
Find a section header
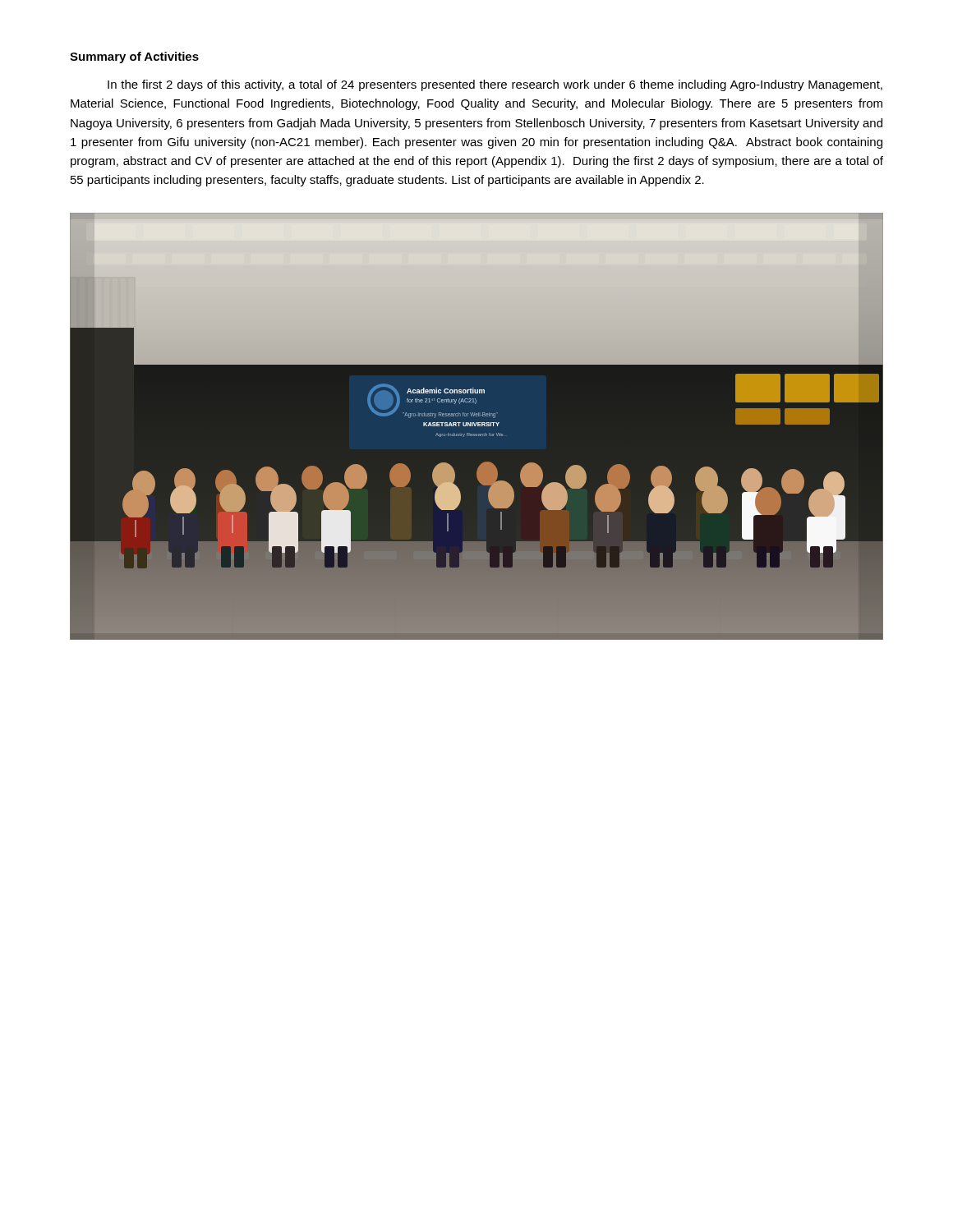pyautogui.click(x=134, y=56)
